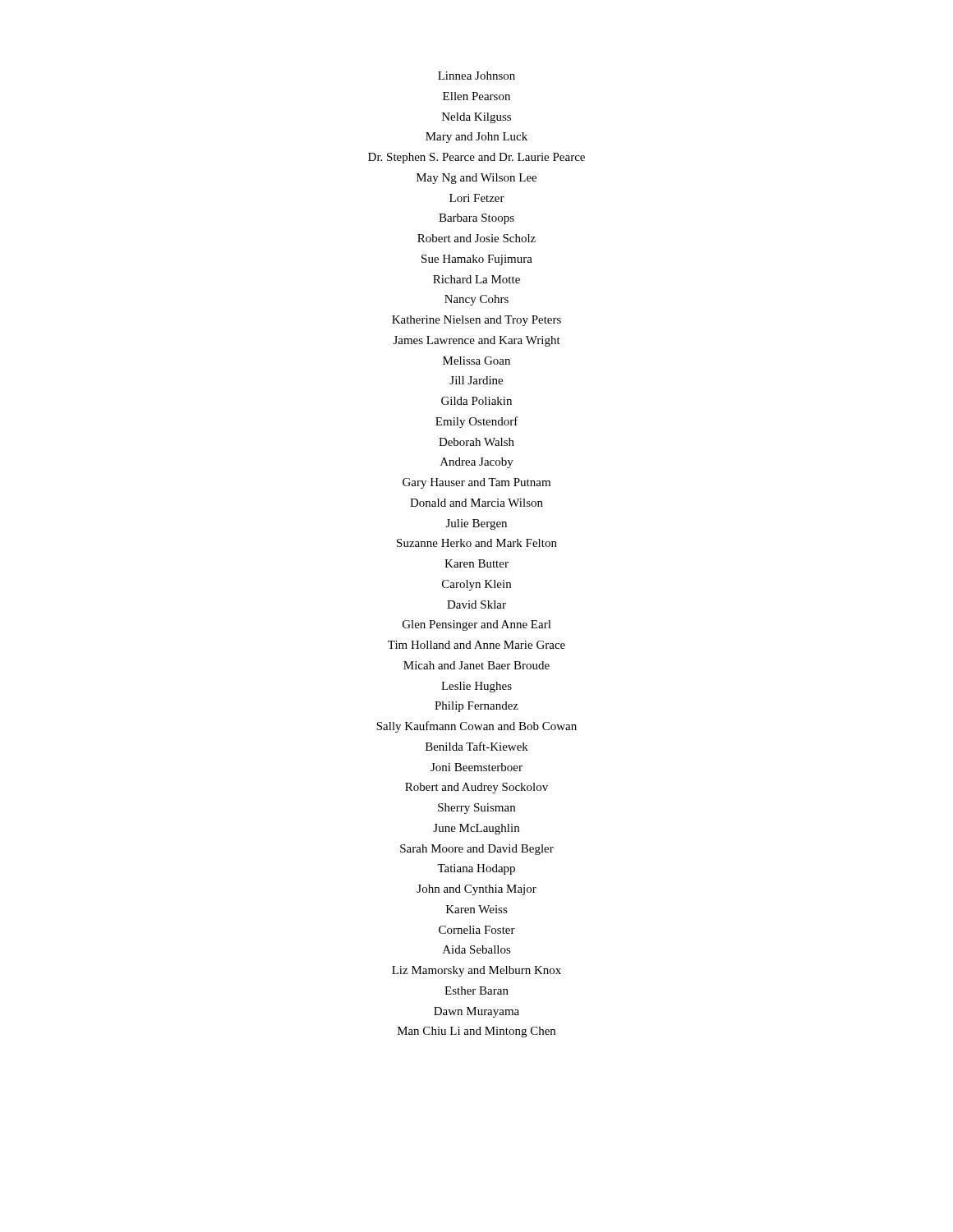Click on the list item containing "Gilda Poliakin"
The width and height of the screenshot is (953, 1232).
tap(476, 401)
